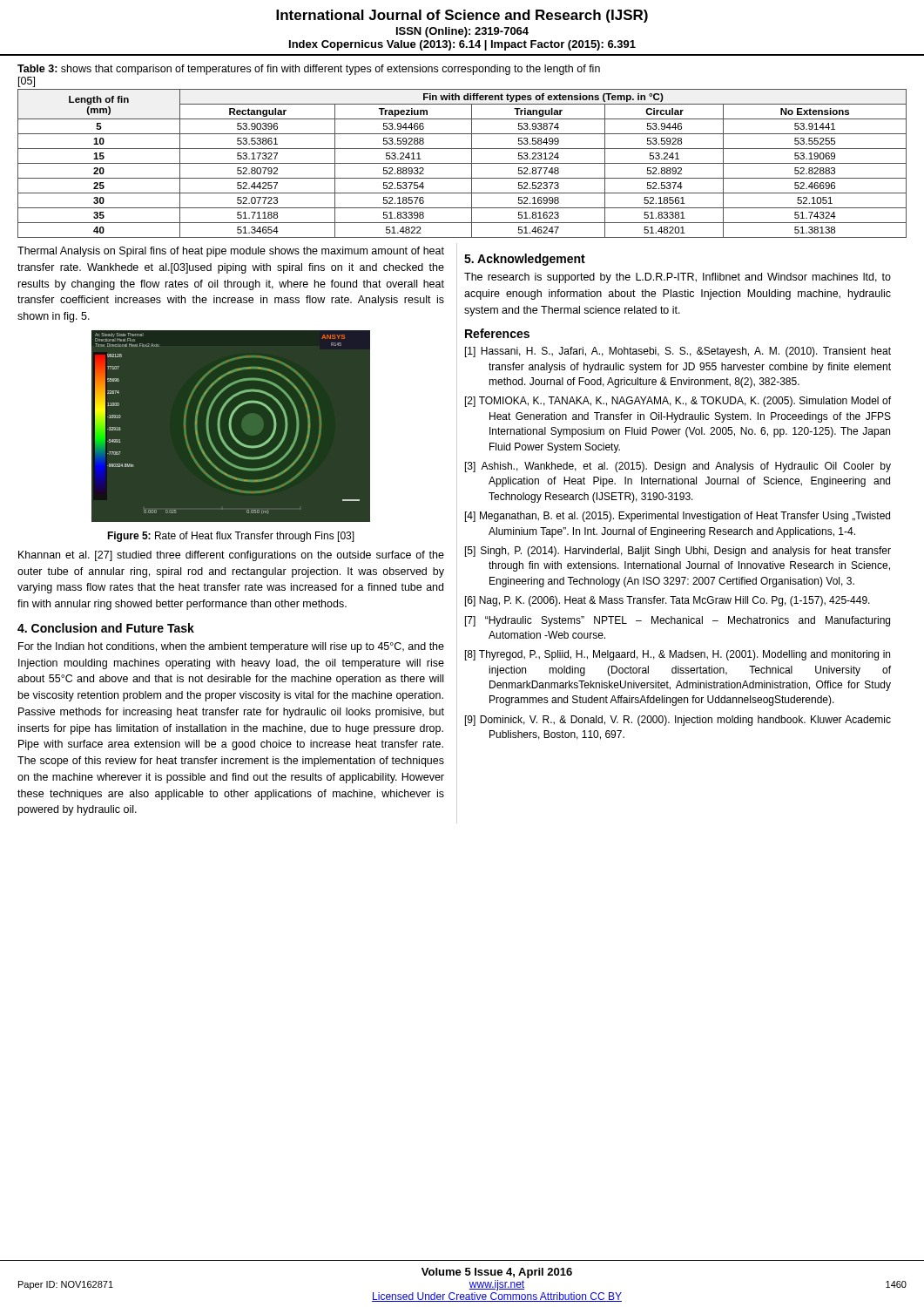Viewport: 924px width, 1307px height.
Task: Click on the table containing "No Extensions"
Action: 462,163
